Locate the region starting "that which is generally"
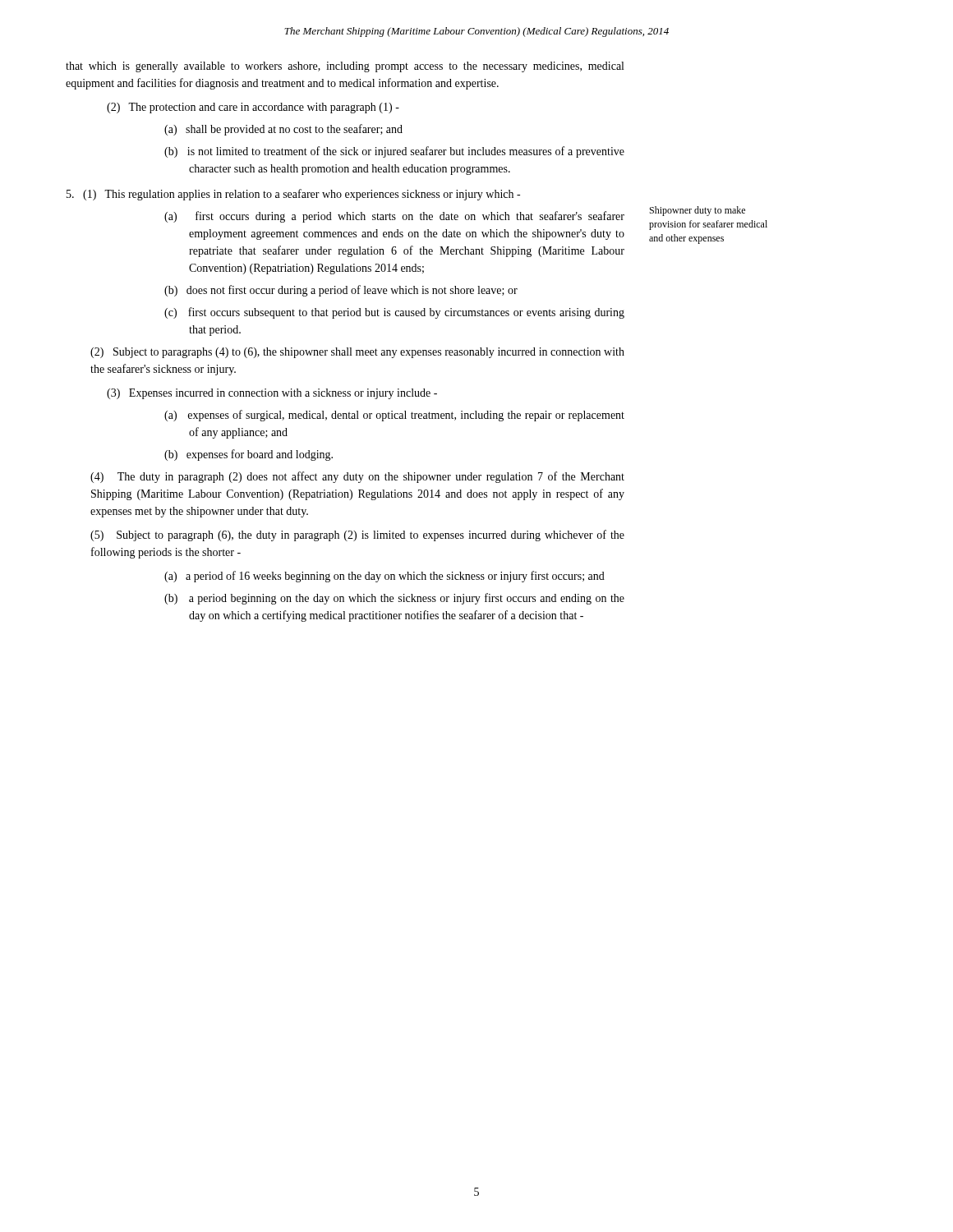Viewport: 953px width, 1232px height. [345, 75]
